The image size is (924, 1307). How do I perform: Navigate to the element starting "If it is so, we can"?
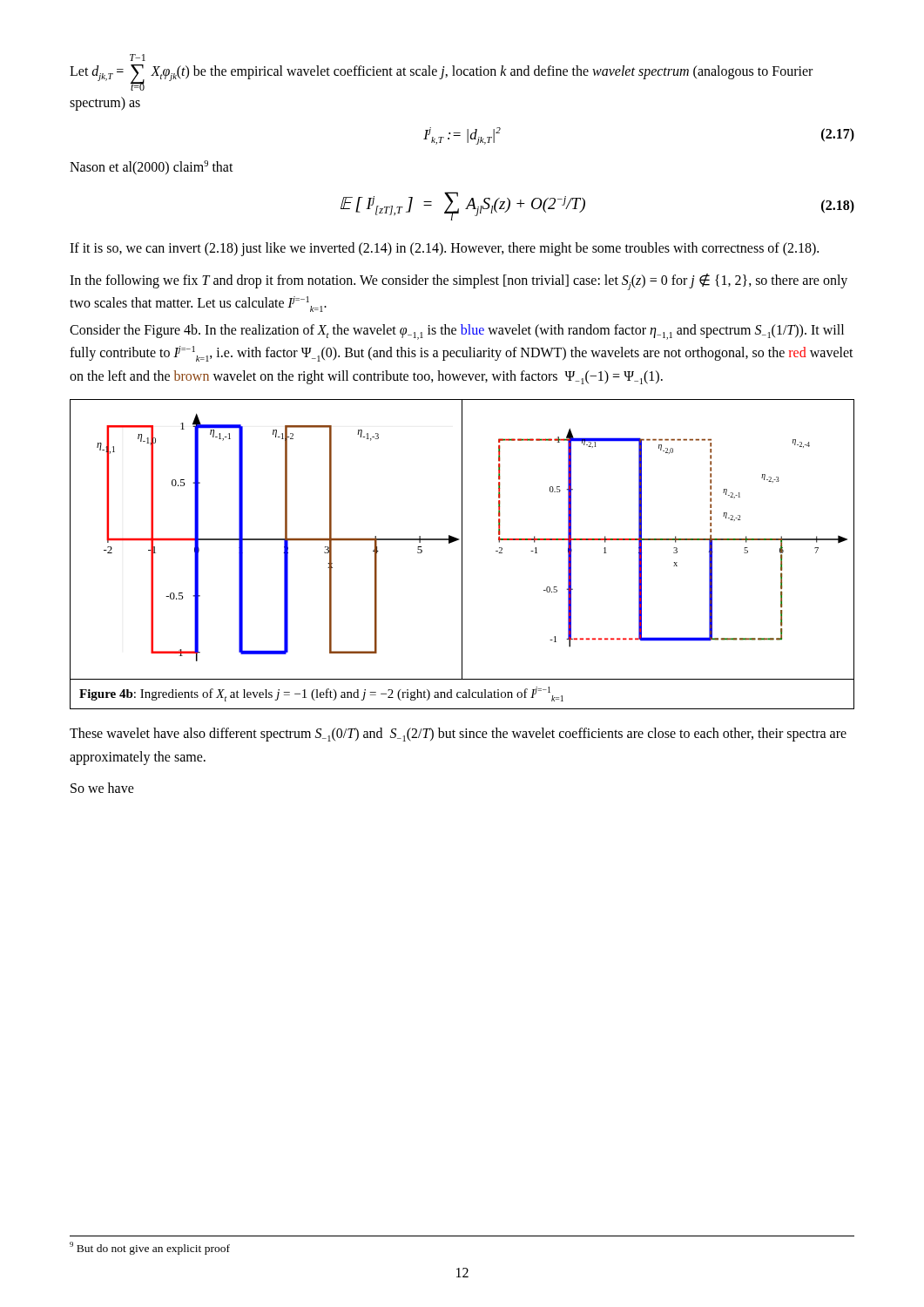pyautogui.click(x=445, y=248)
